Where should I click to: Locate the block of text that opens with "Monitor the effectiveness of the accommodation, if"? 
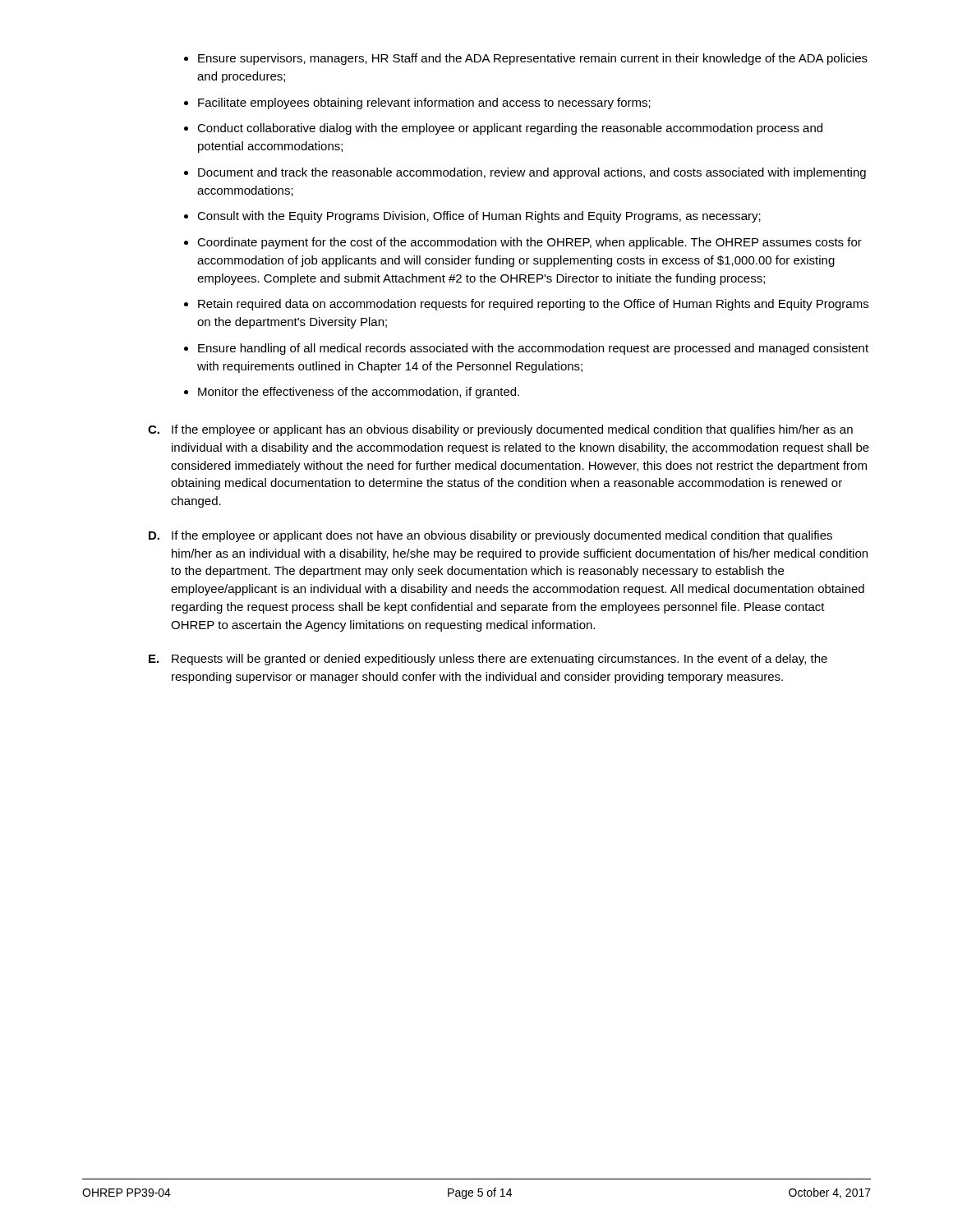coord(359,392)
